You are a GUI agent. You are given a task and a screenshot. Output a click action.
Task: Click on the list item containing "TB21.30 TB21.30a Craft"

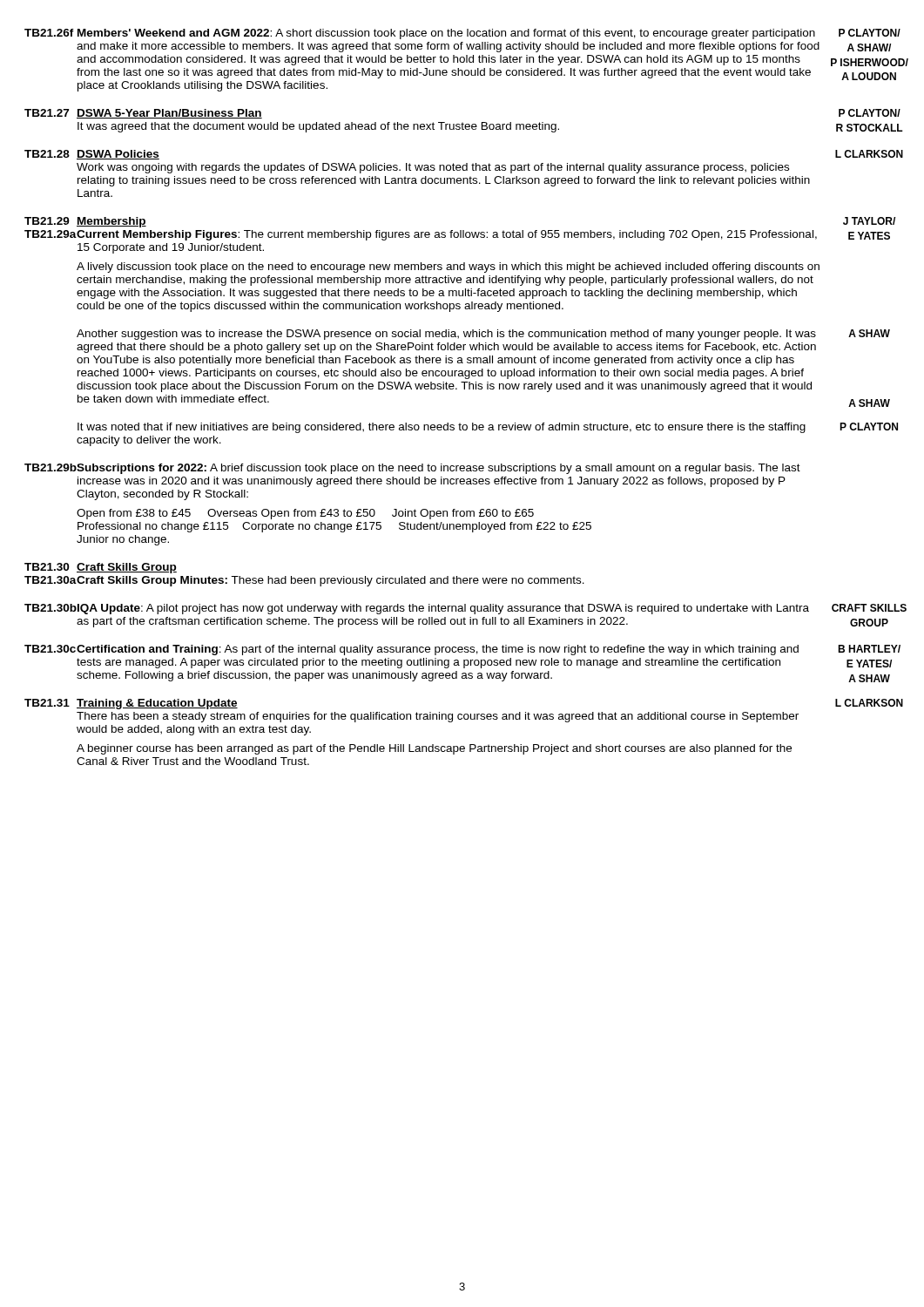pos(462,576)
